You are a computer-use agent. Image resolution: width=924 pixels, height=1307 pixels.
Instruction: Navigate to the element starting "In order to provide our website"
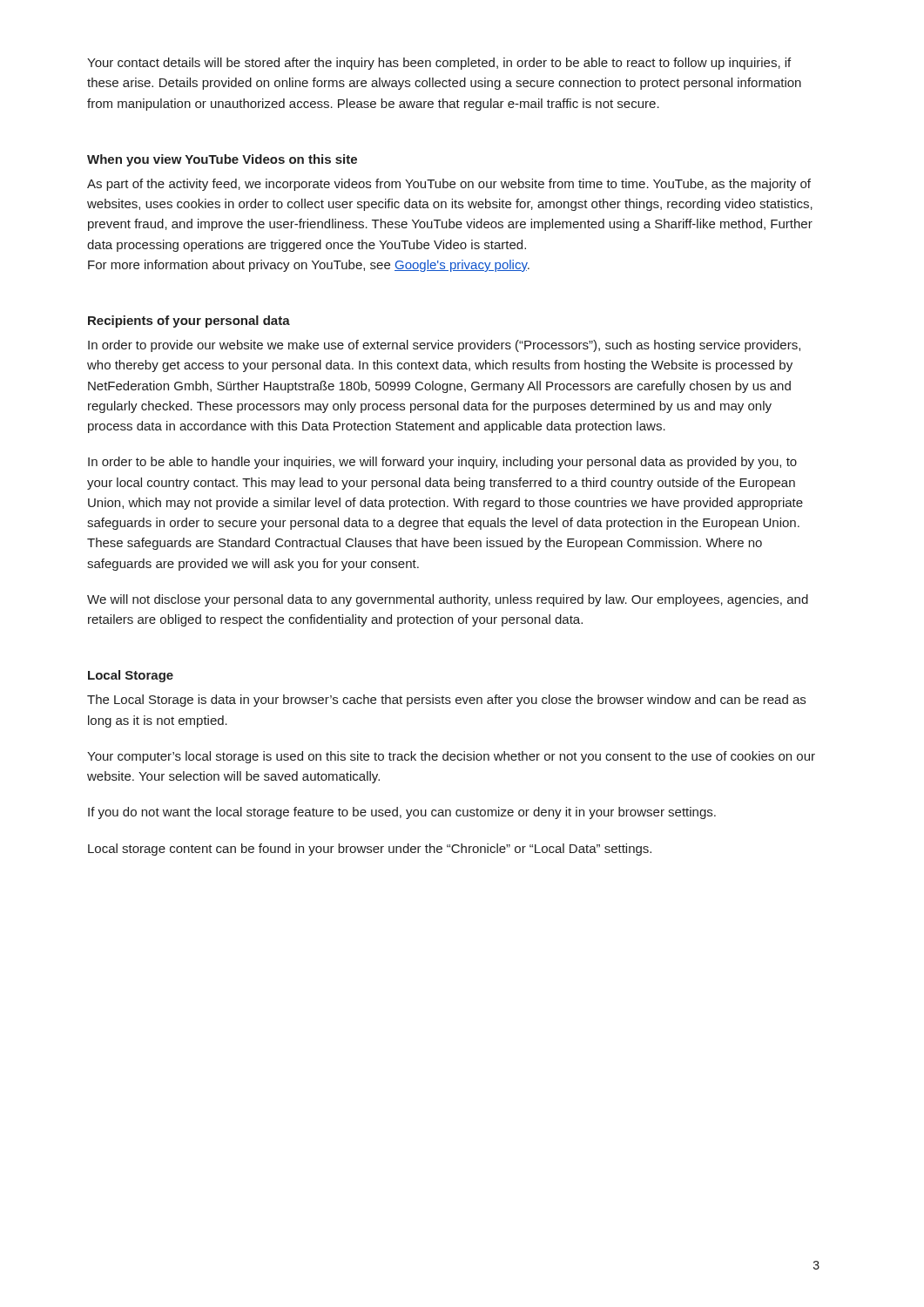coord(444,385)
